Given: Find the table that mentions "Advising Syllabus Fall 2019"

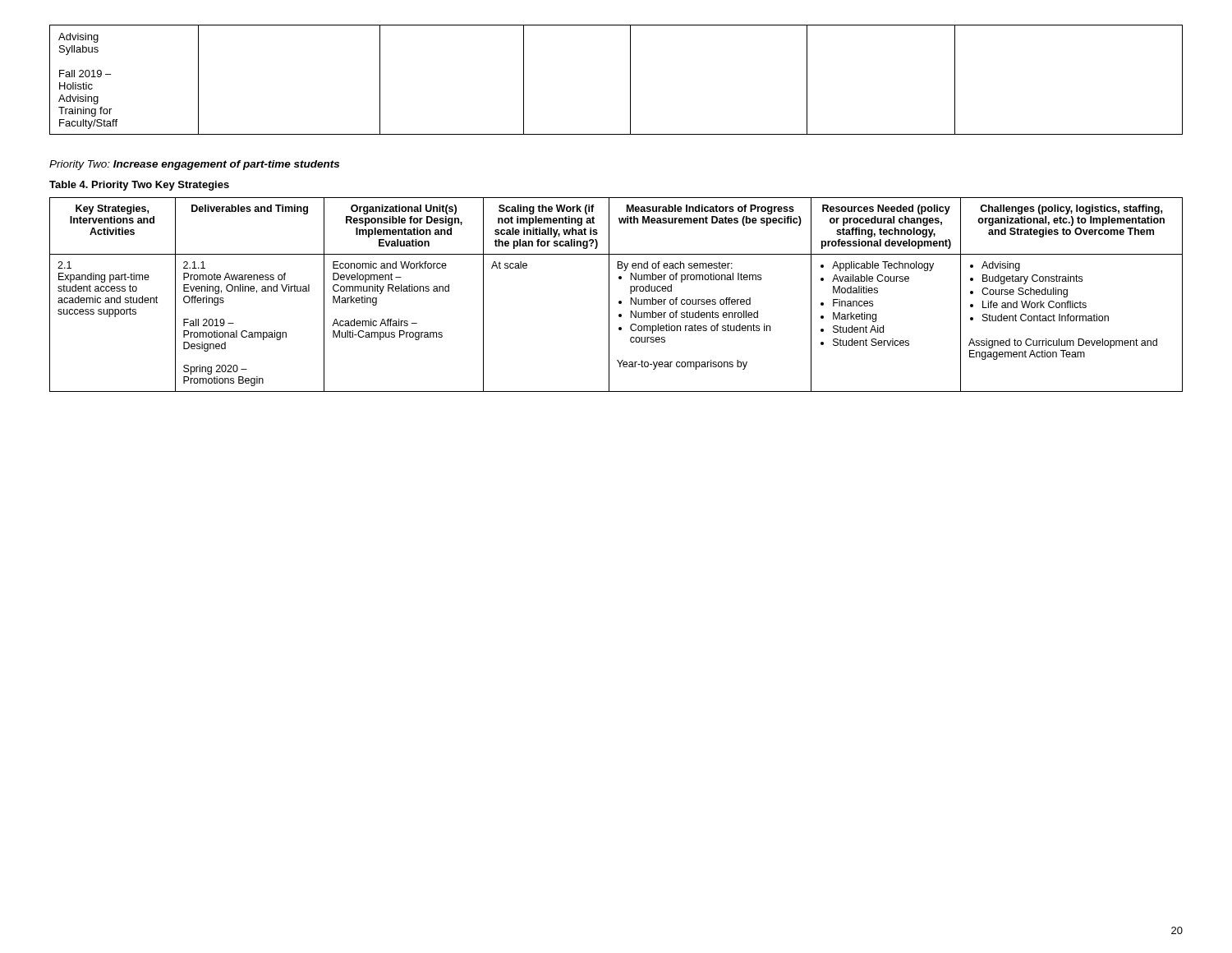Looking at the screenshot, I should [x=616, y=80].
